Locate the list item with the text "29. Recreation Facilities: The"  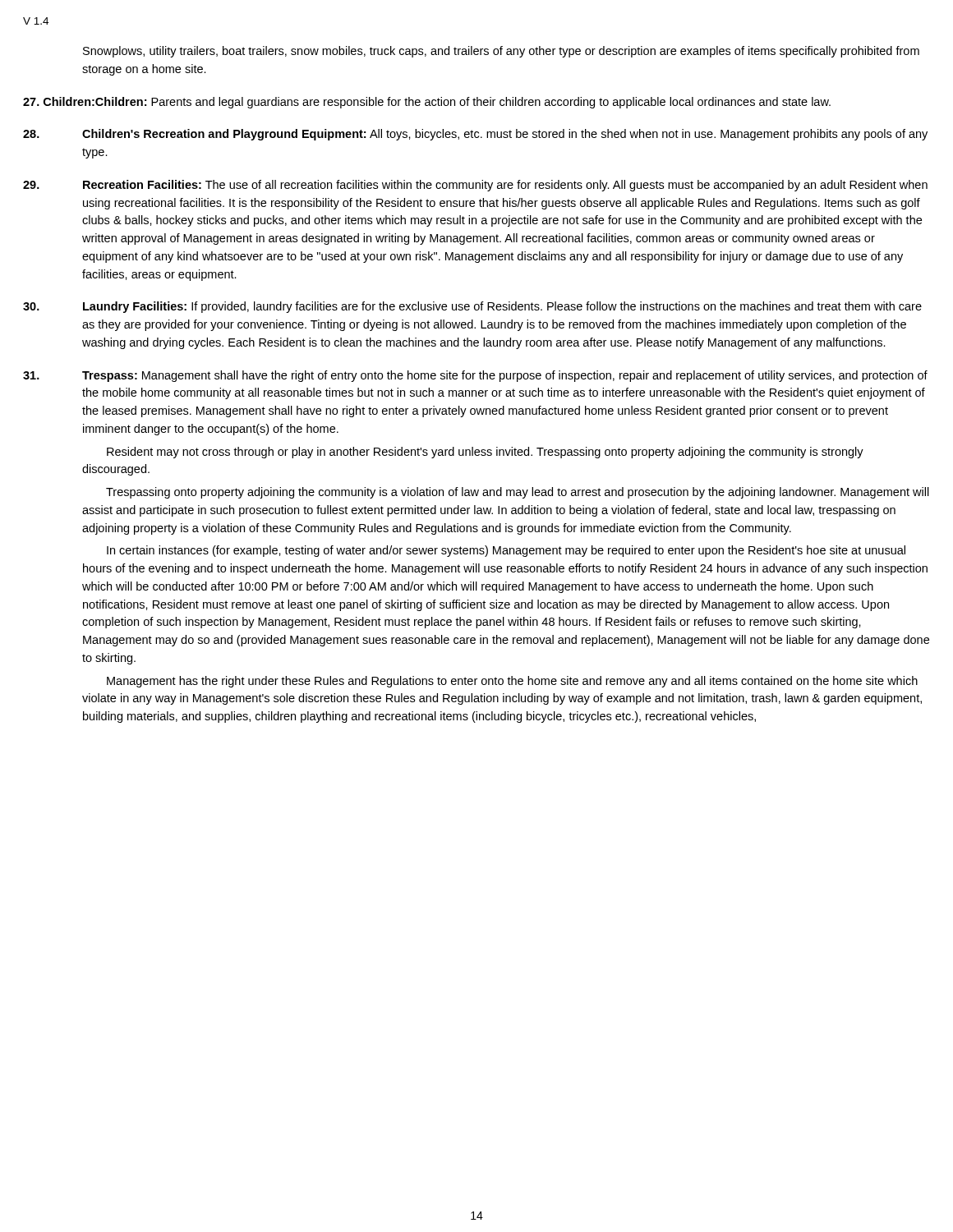pos(476,230)
